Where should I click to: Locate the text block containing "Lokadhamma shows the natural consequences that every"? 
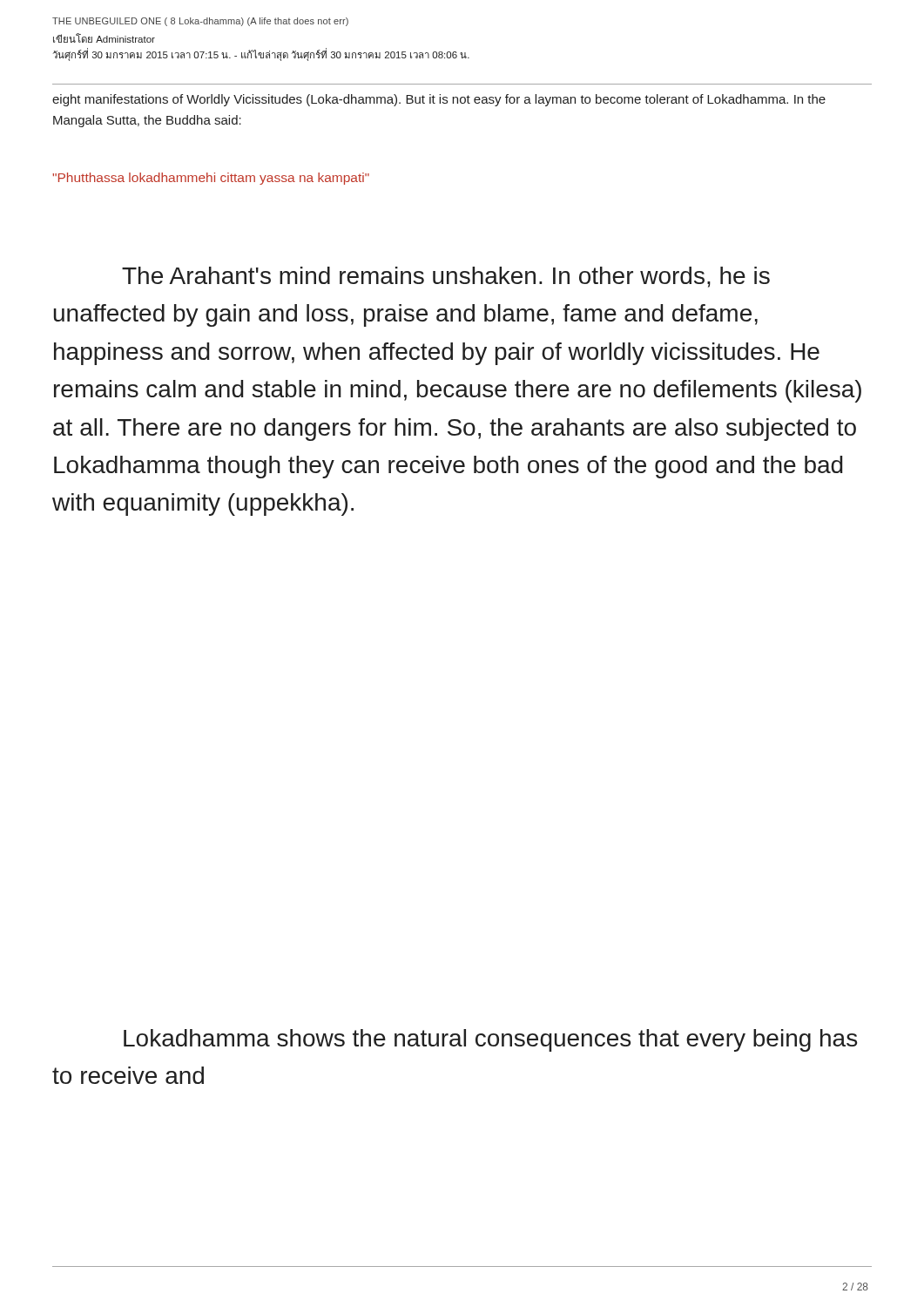(x=455, y=1054)
